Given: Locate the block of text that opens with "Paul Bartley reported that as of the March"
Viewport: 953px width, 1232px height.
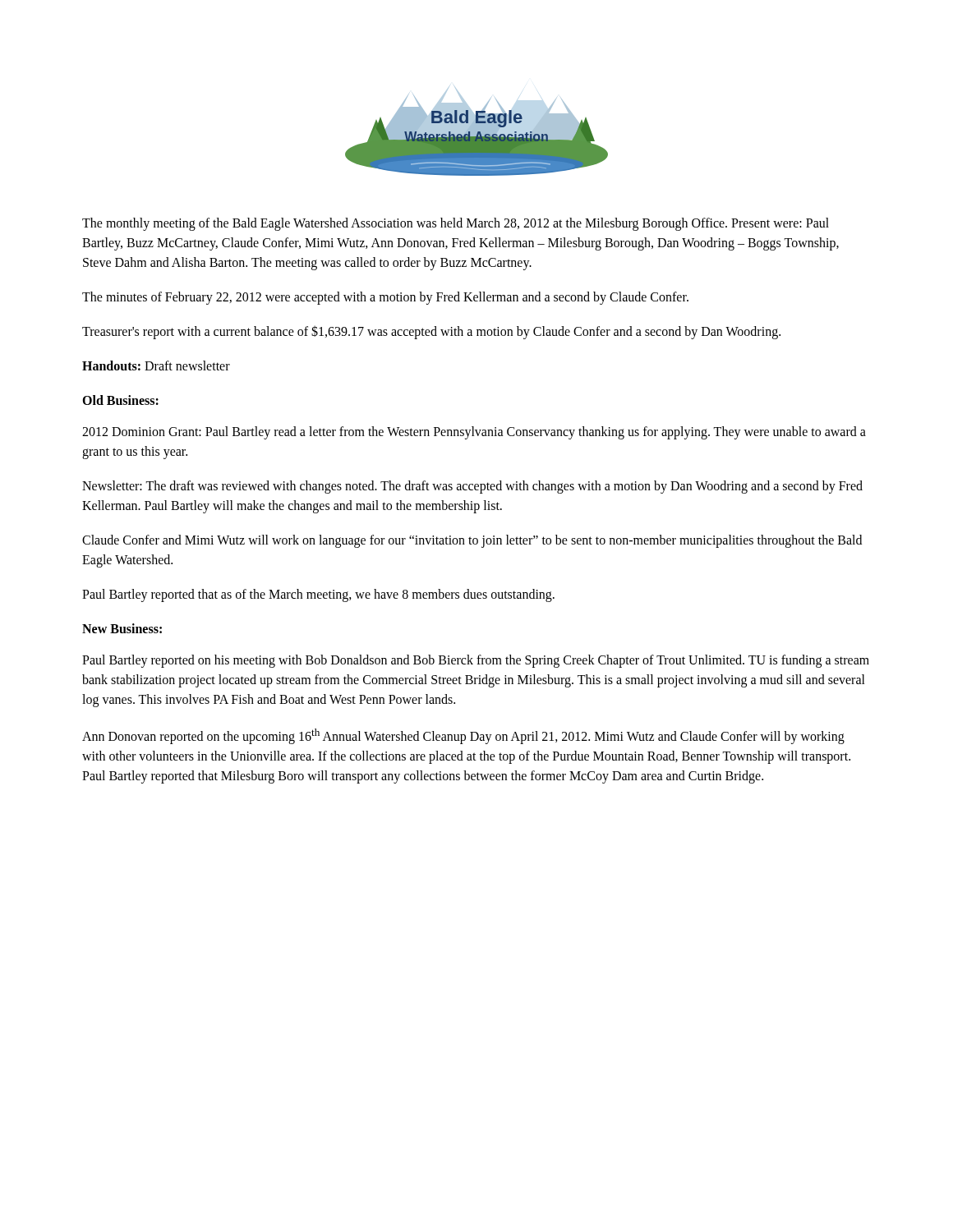Looking at the screenshot, I should point(319,594).
